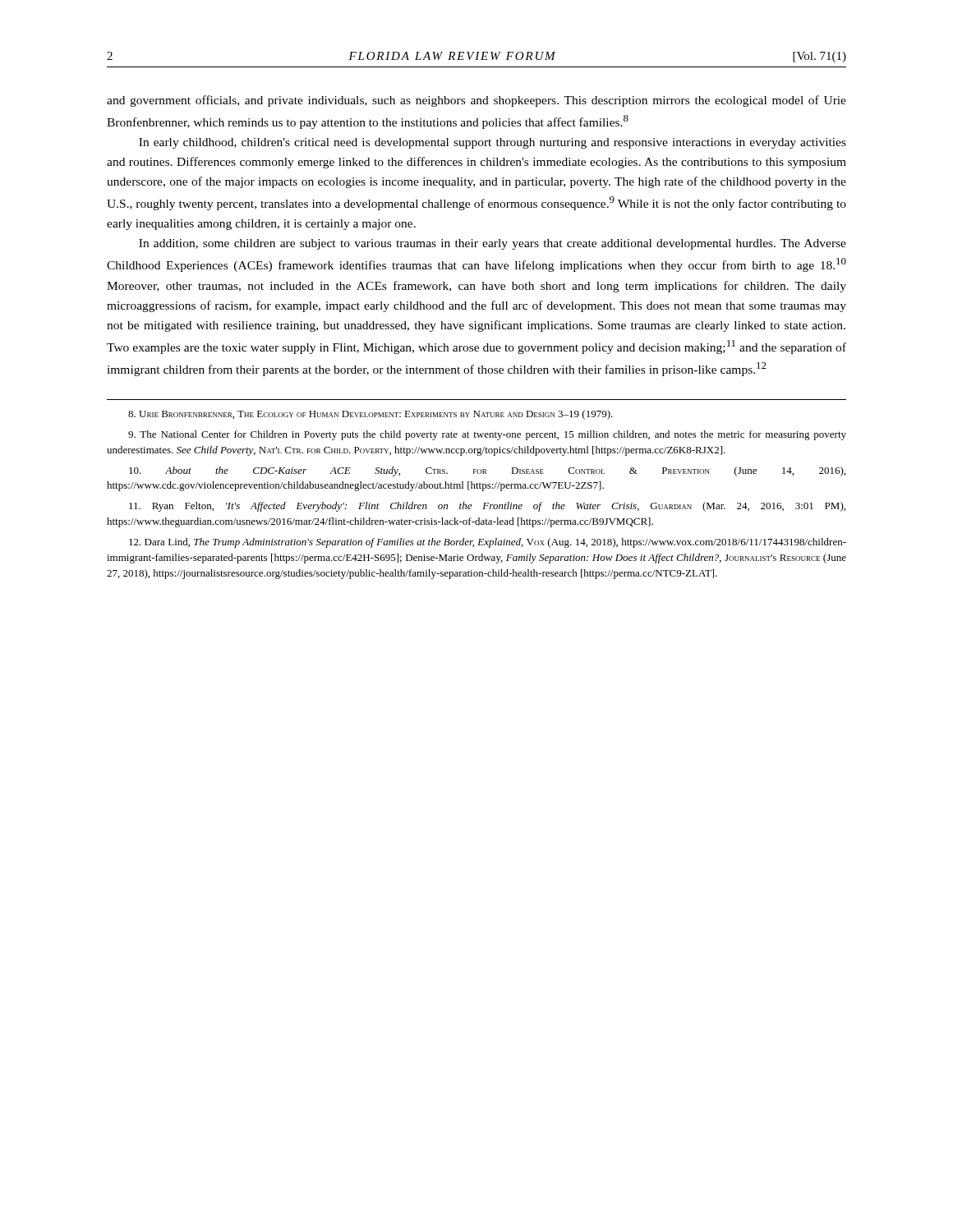Find the footnote containing "Ryan Felton, 'It's Affected Everybody': Flint Children"
953x1232 pixels.
pos(476,514)
